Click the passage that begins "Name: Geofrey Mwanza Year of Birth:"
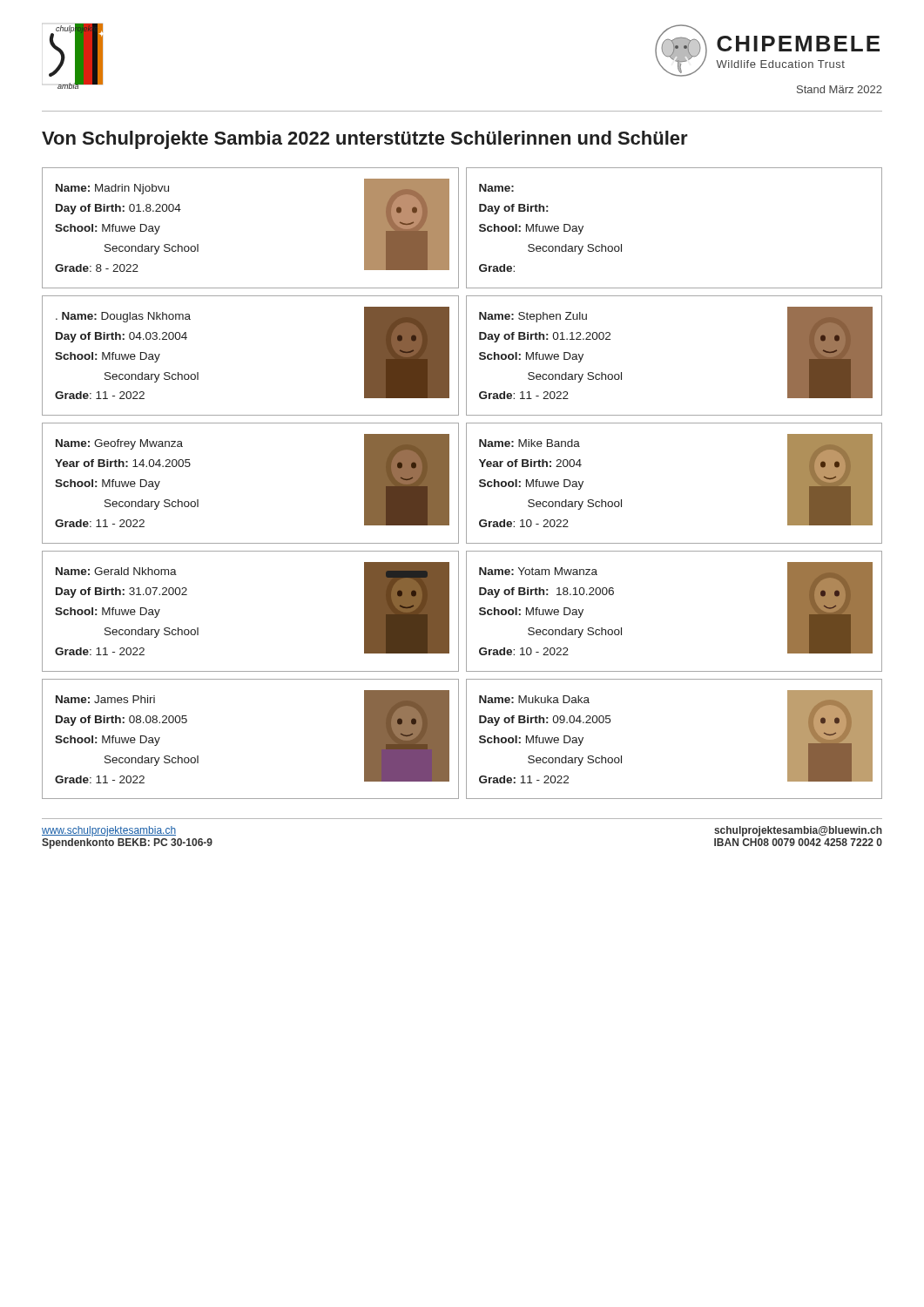The width and height of the screenshot is (924, 1307). (x=125, y=481)
